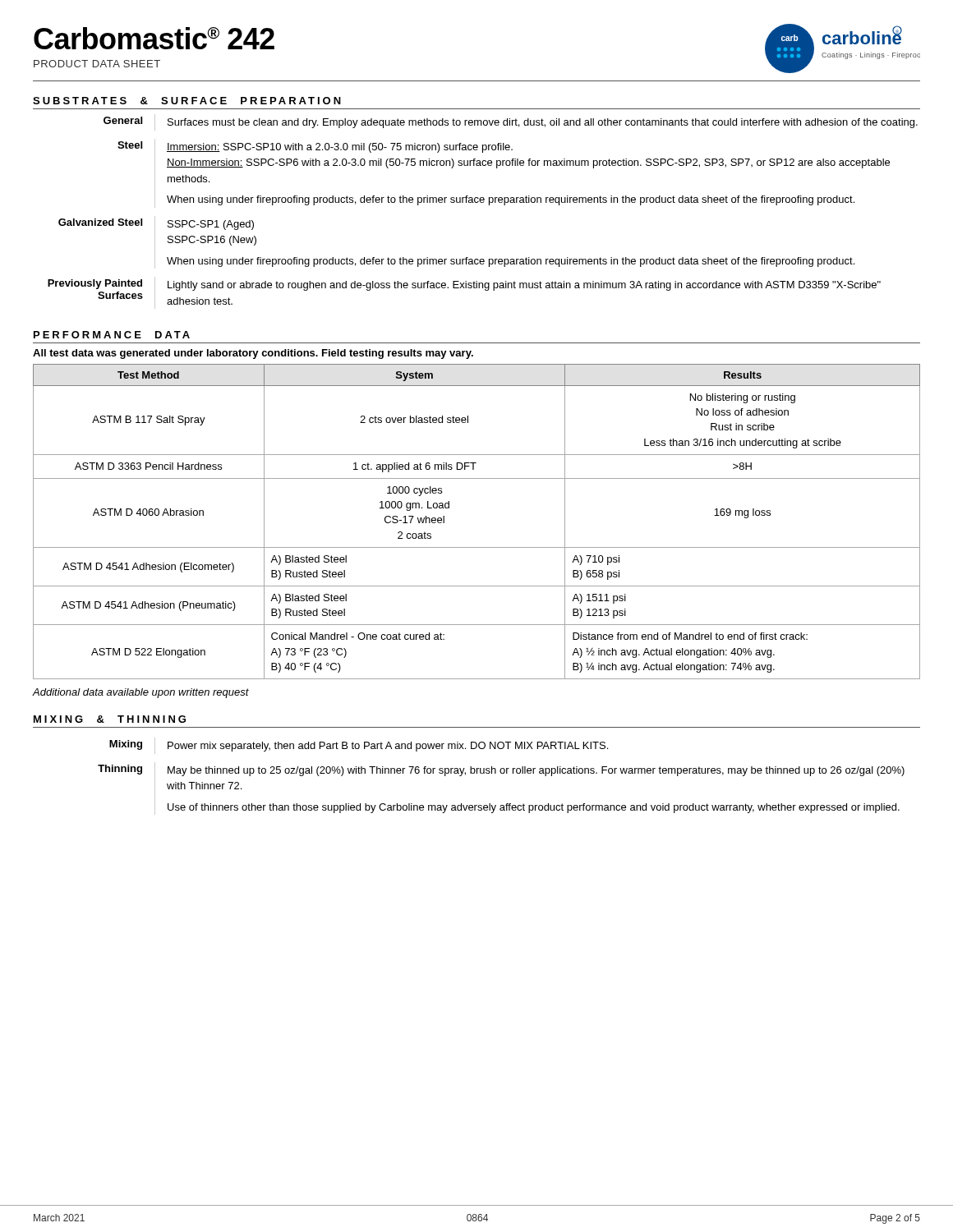
Task: Click the passage that begins "Galvanized Steel SSPC-SP1 (Aged)SSPC-SP16 (New) When using"
Action: click(x=476, y=242)
